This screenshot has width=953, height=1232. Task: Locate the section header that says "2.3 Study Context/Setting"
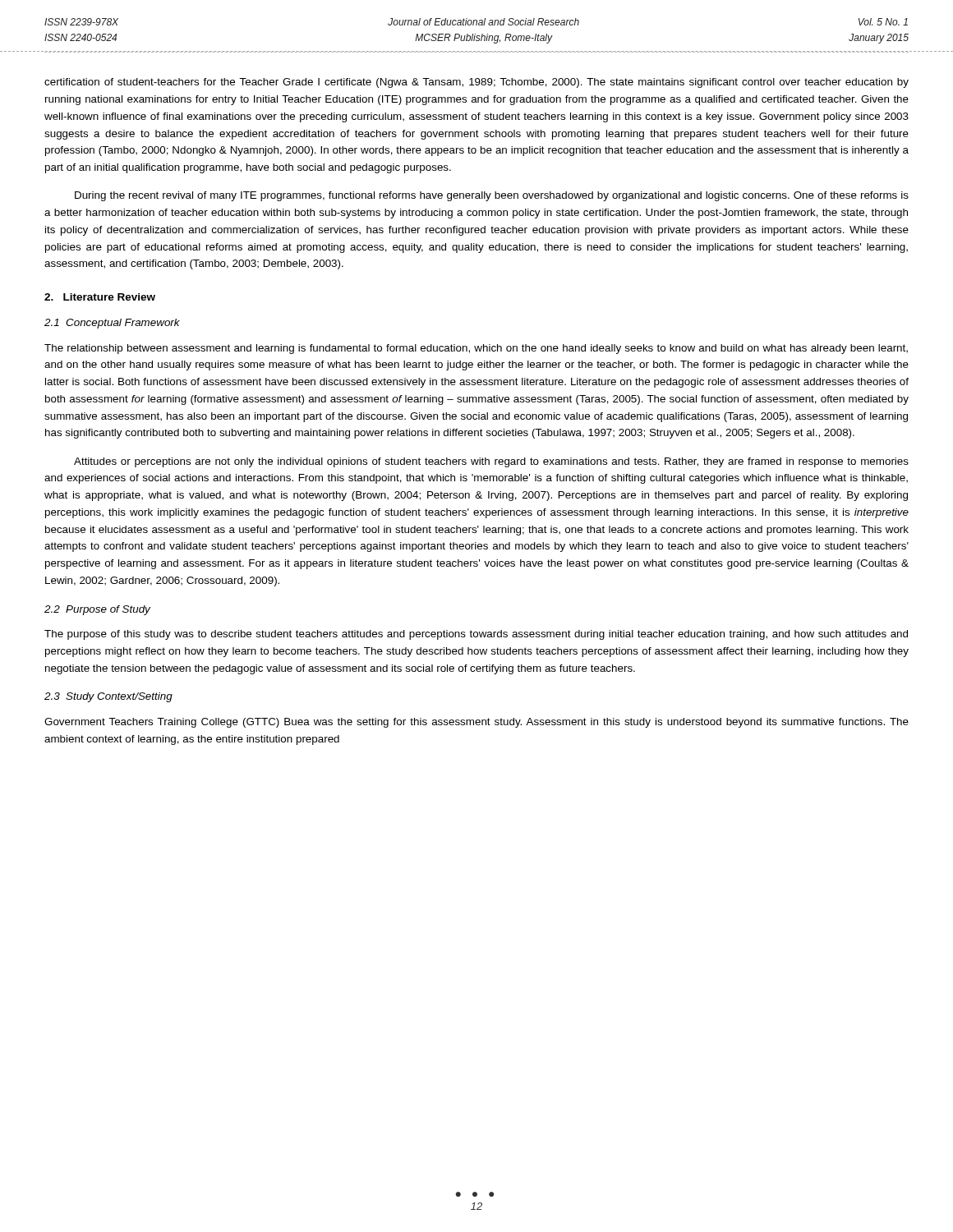coord(108,697)
